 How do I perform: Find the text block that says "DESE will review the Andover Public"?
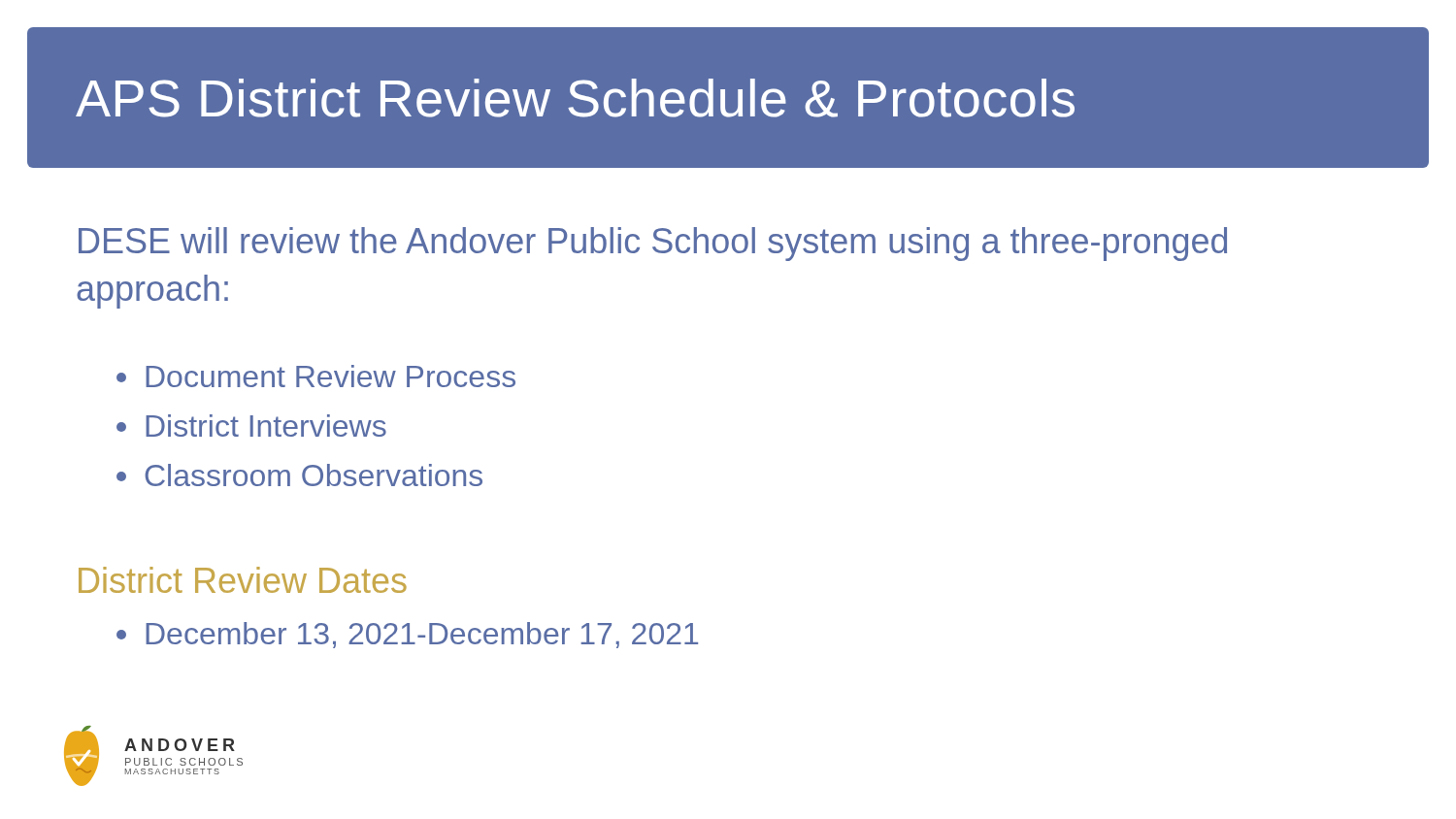pyautogui.click(x=653, y=265)
